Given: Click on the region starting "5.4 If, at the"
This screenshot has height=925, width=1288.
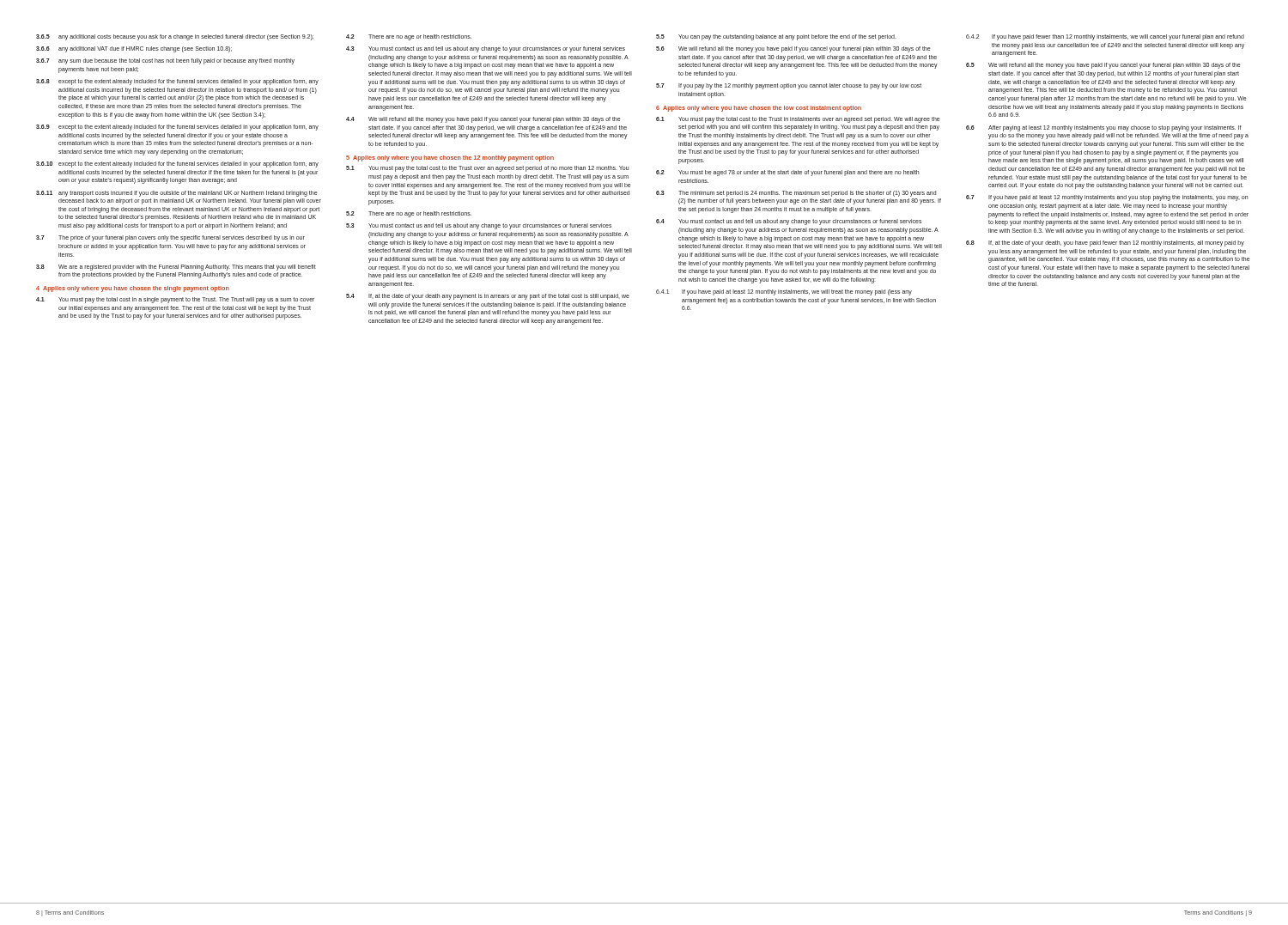Looking at the screenshot, I should pos(489,309).
